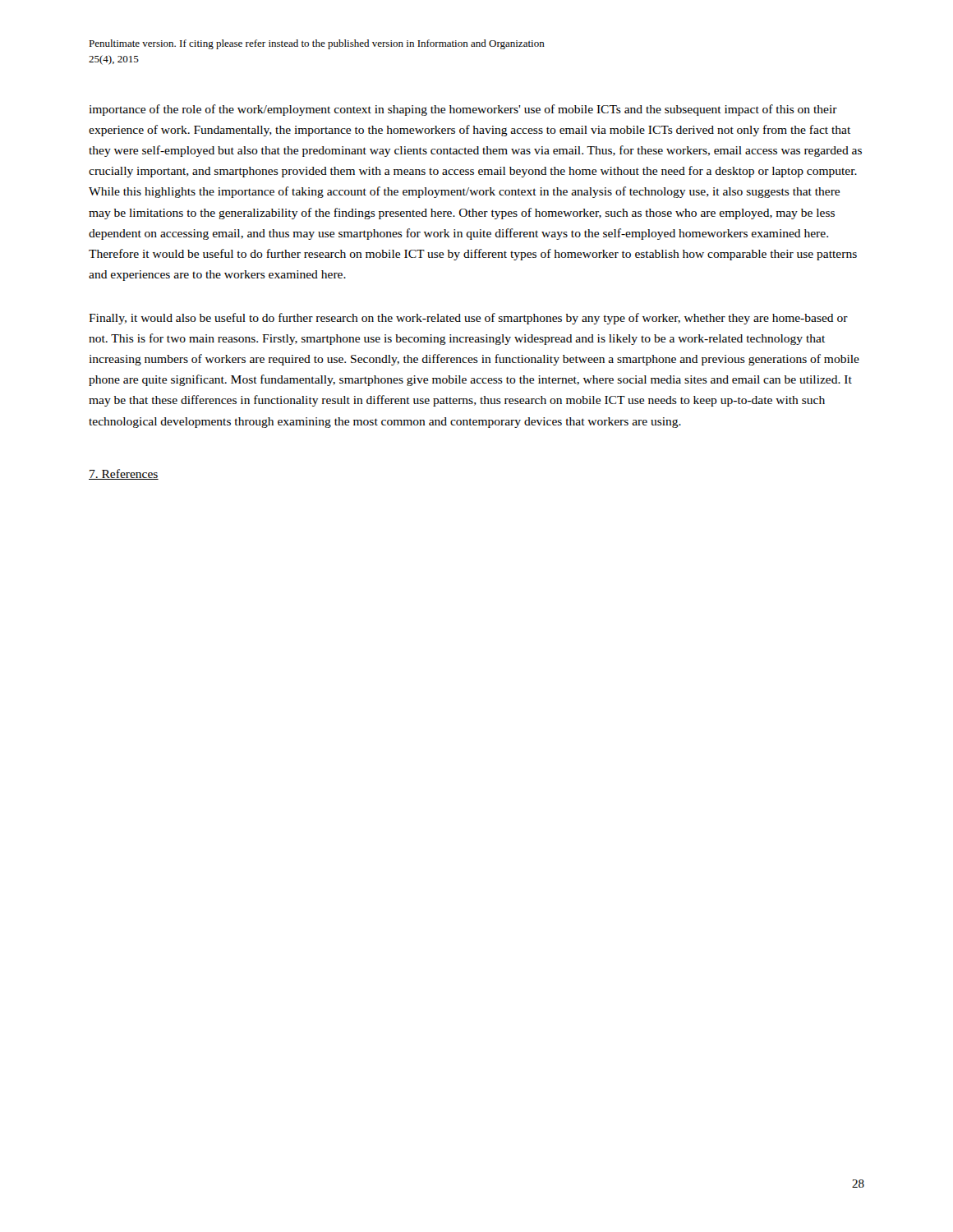The image size is (953, 1232).
Task: Point to the text block starting "importance of the"
Action: tap(475, 191)
